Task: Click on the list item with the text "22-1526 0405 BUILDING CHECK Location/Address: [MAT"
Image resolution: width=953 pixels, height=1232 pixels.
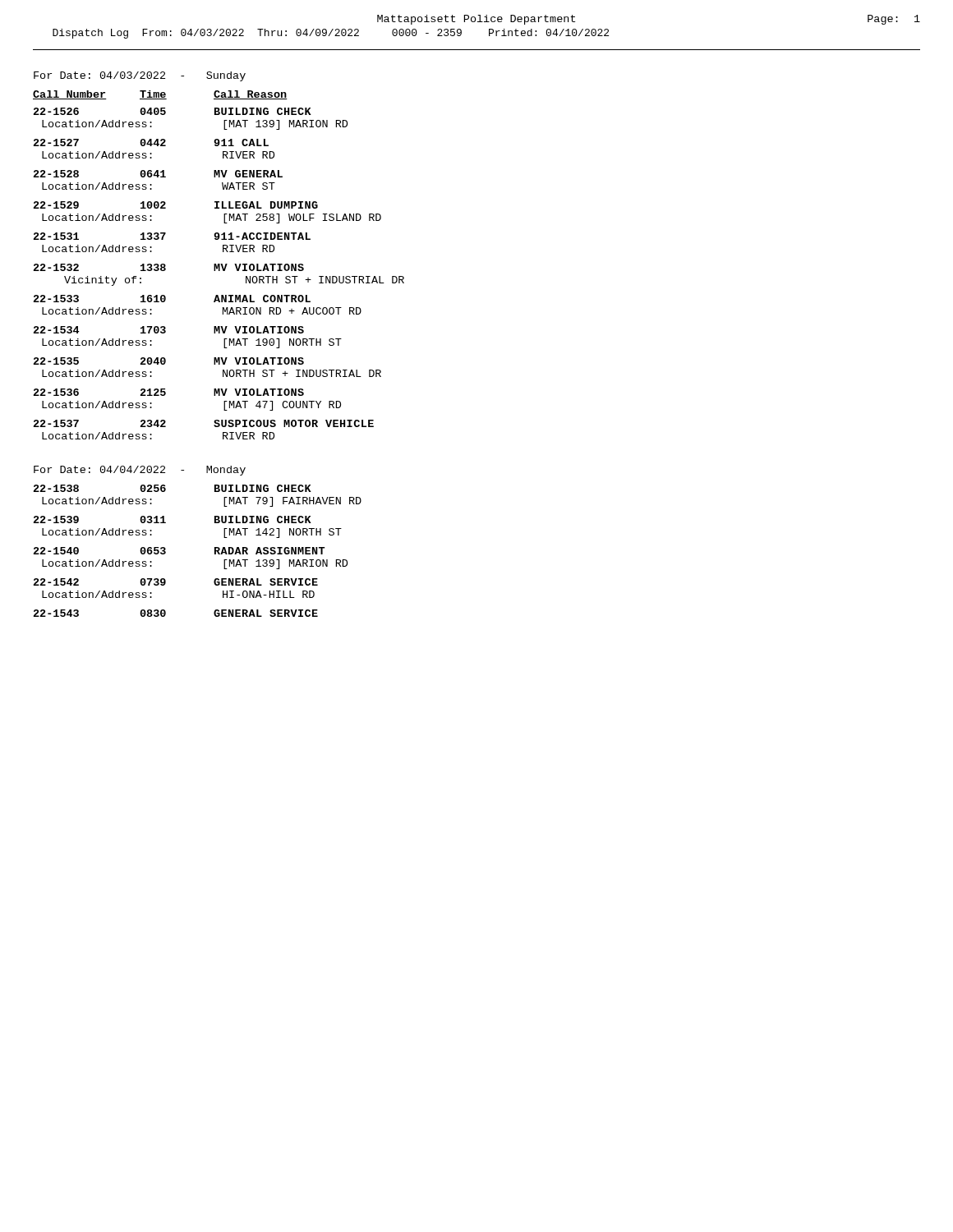Action: 56,111
